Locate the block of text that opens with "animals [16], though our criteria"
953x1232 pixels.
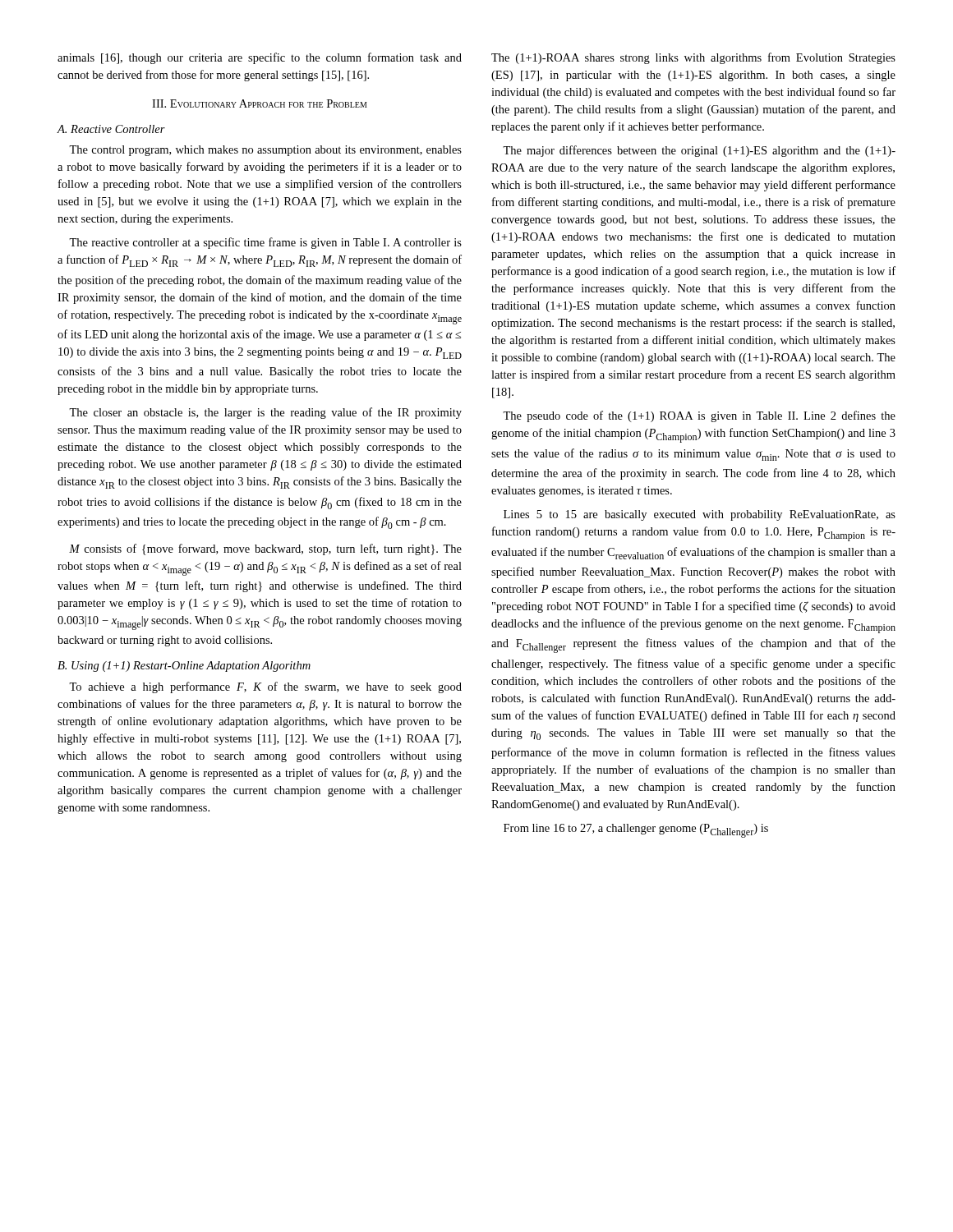coord(260,67)
